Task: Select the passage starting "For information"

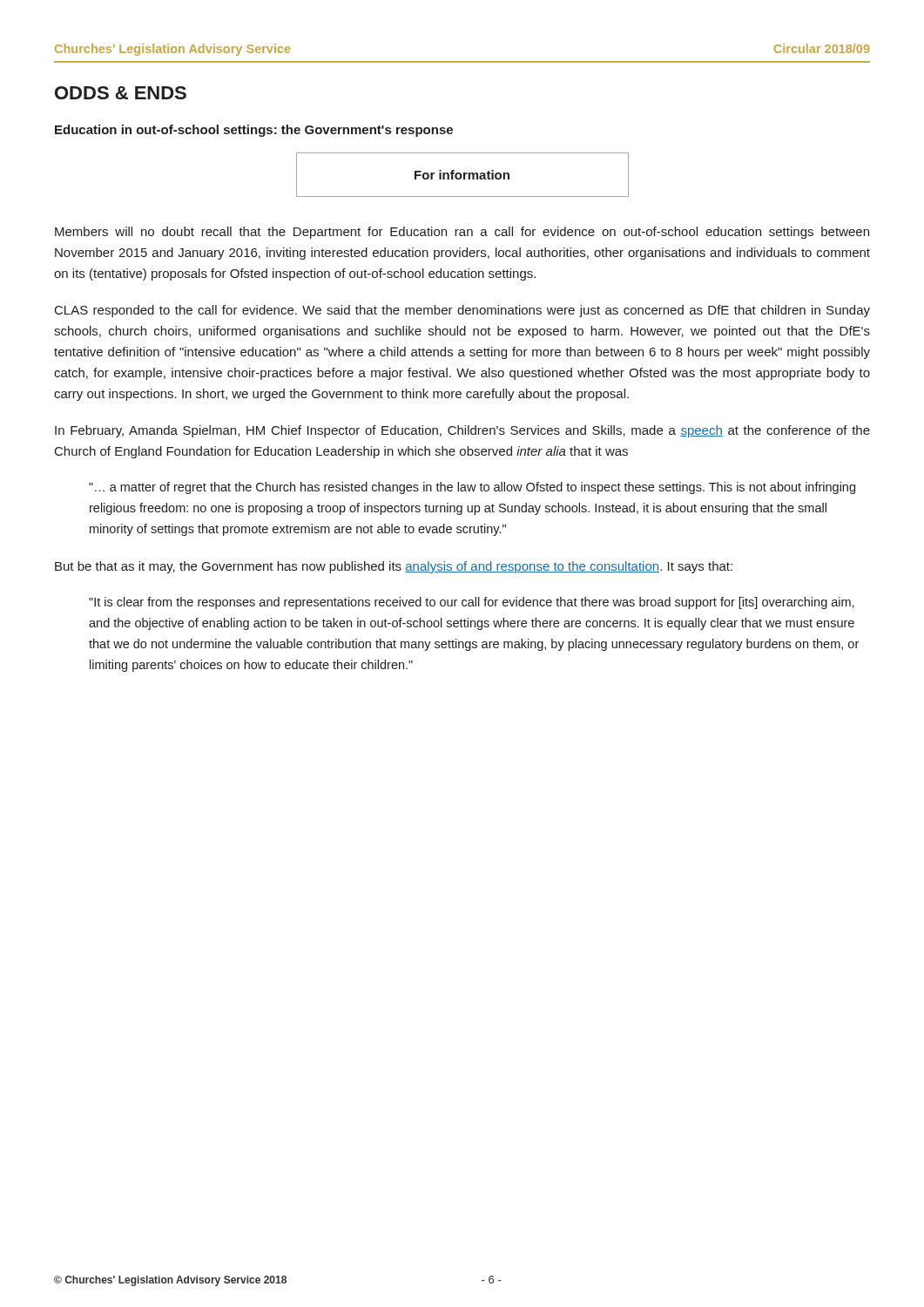Action: 462,175
